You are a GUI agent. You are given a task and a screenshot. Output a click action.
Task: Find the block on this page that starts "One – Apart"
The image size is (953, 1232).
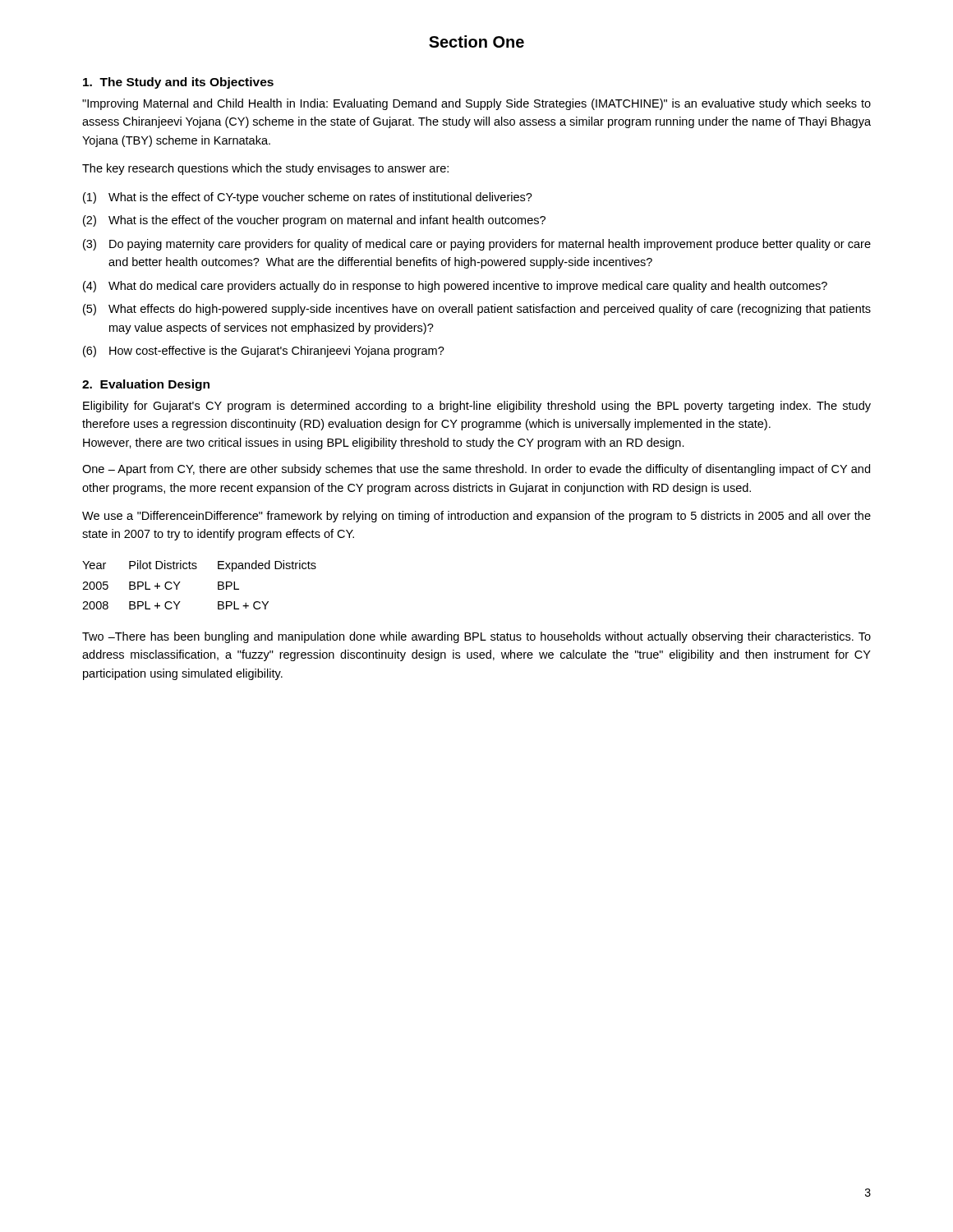tap(476, 478)
